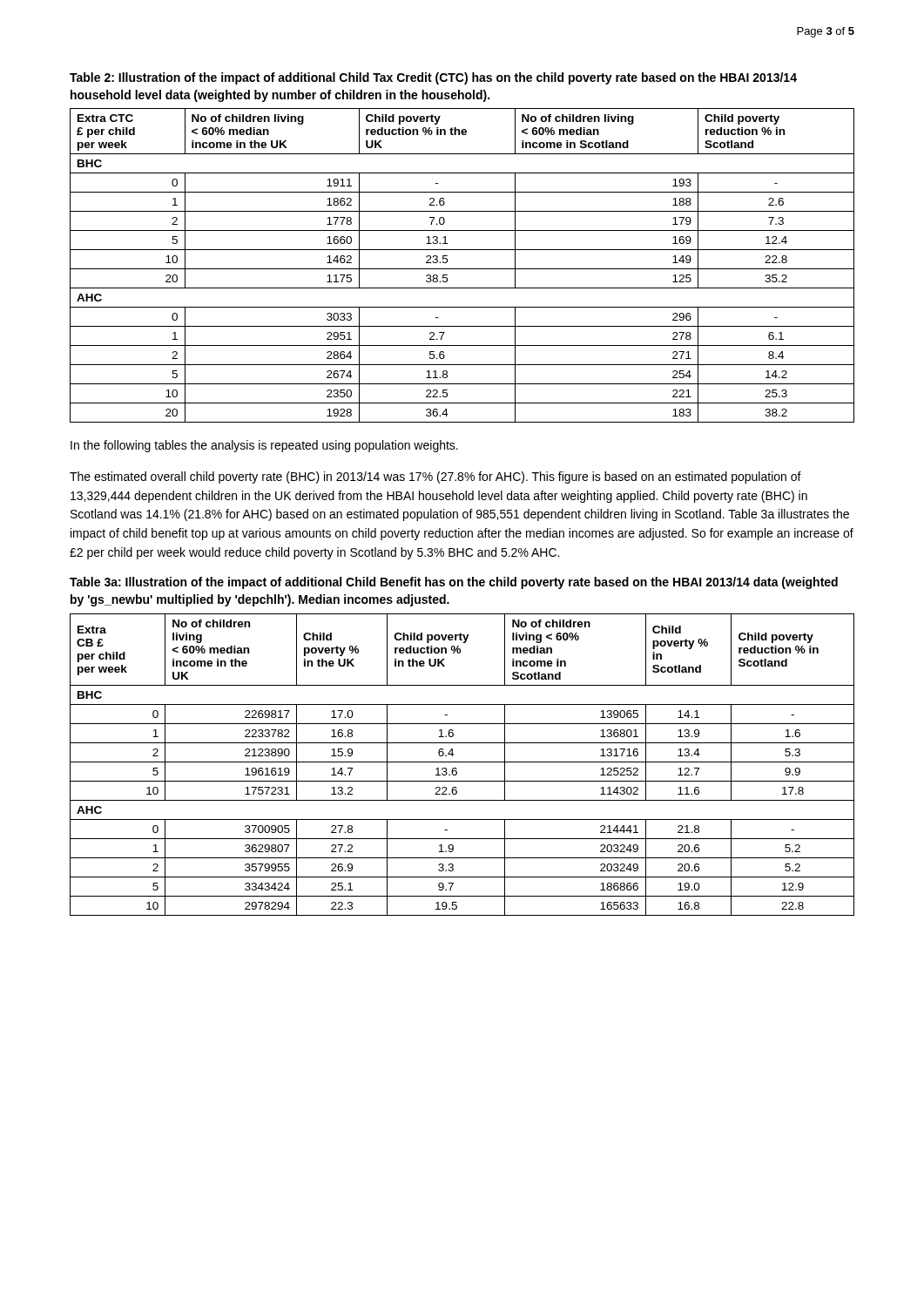Select the text block starting "The estimated overall child"
This screenshot has height=1307, width=924.
coord(461,514)
